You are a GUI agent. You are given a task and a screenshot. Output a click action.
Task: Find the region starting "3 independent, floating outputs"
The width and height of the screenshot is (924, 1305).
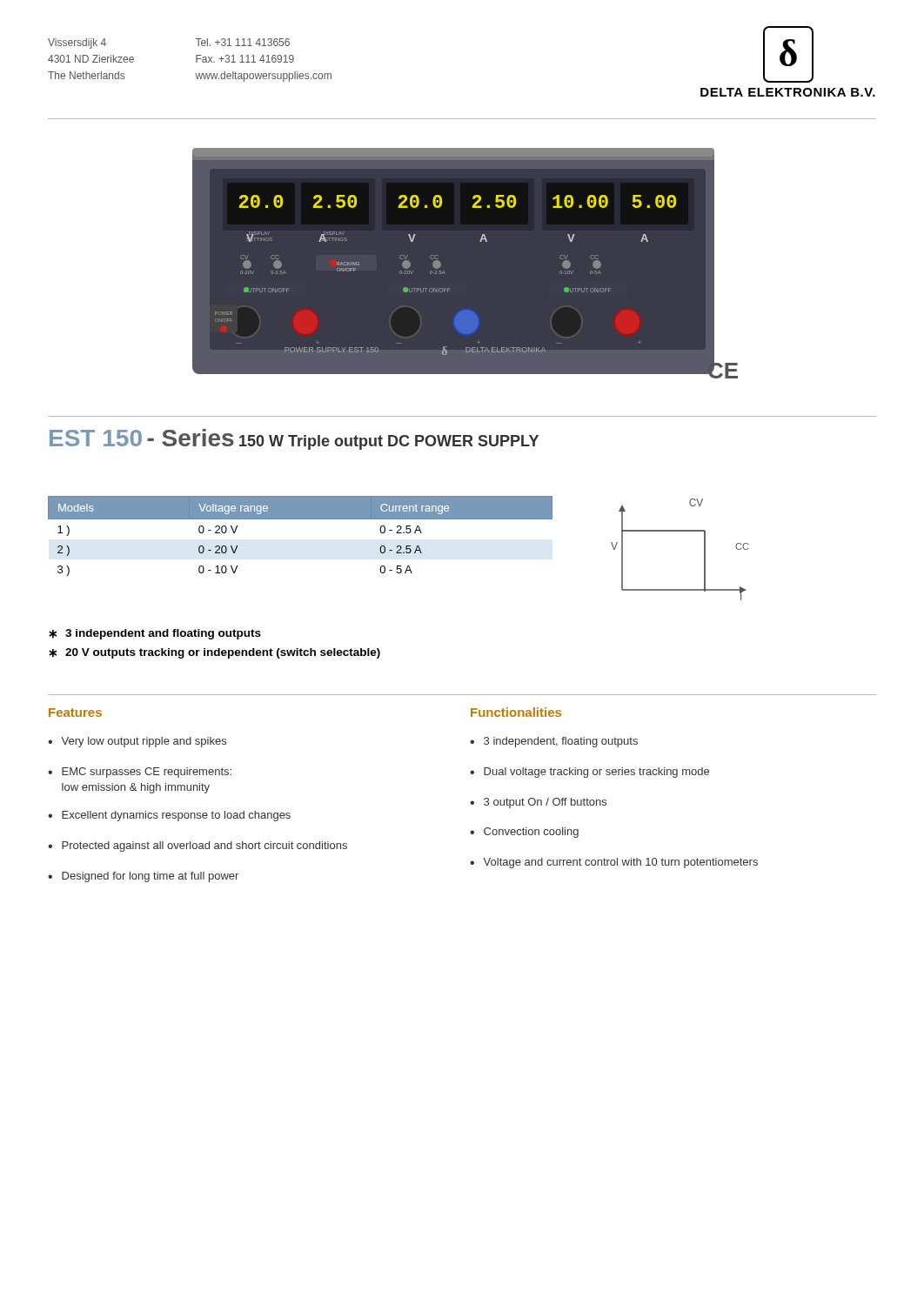(561, 741)
